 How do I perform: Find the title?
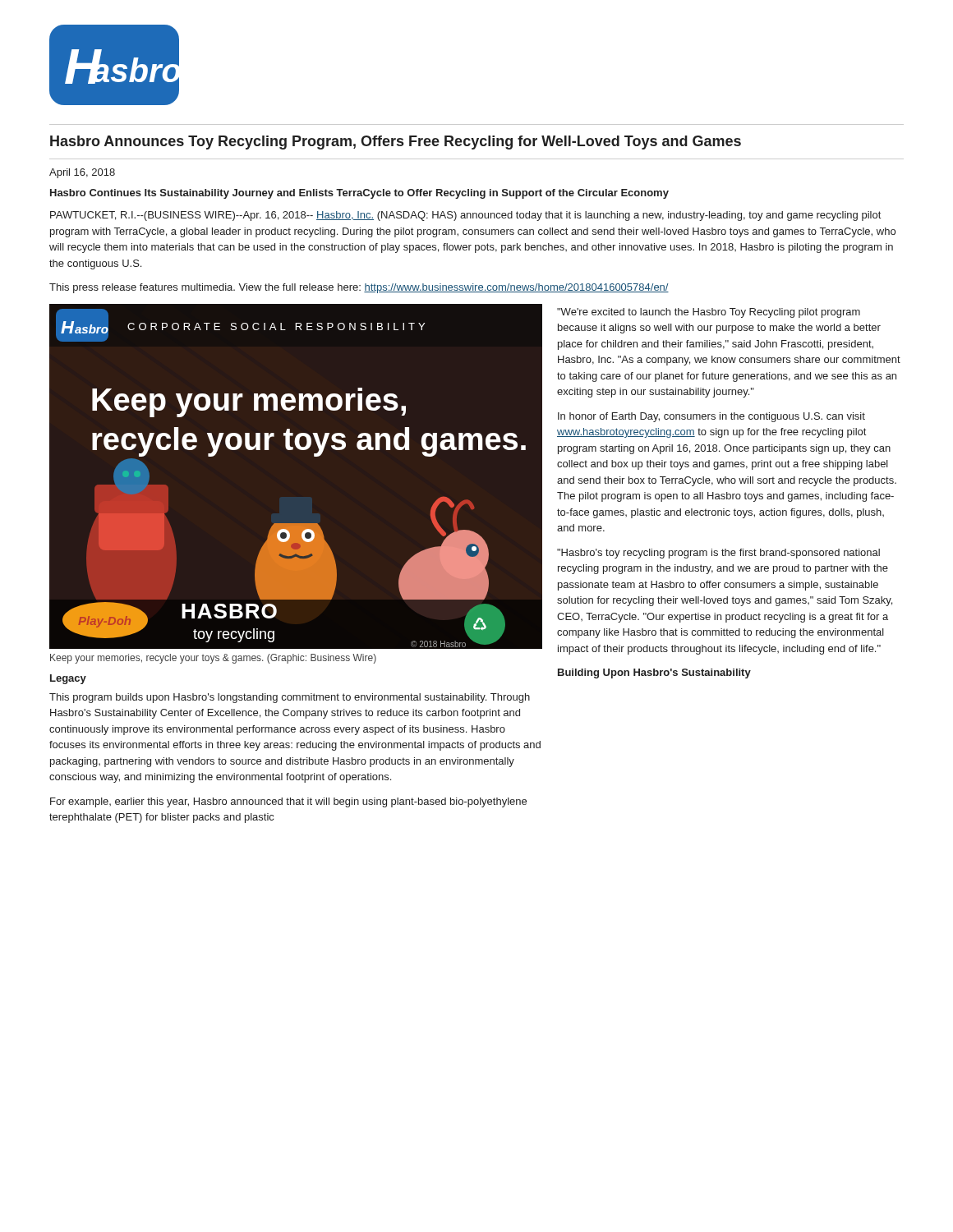395,141
